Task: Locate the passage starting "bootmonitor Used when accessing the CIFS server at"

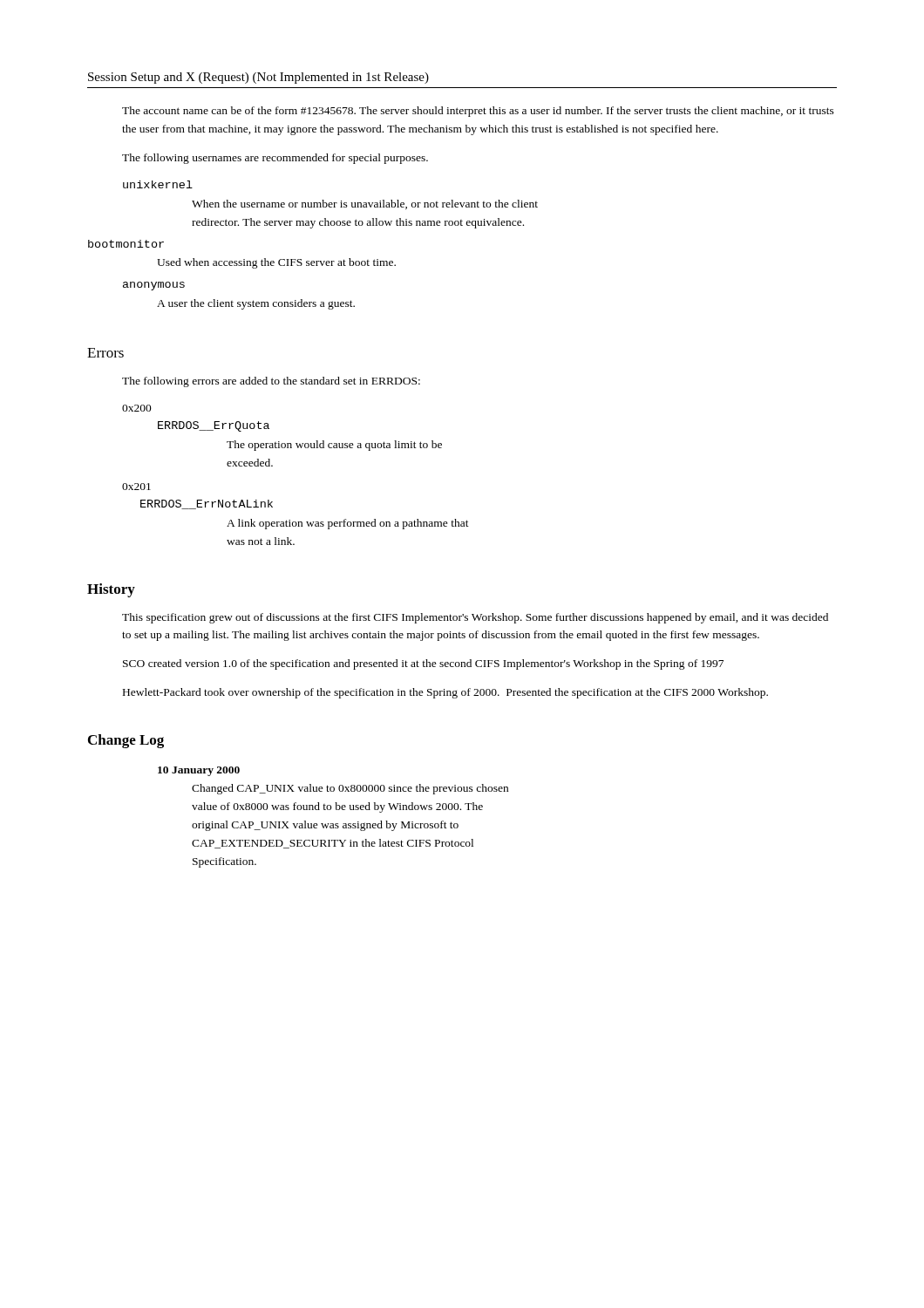Action: (126, 244)
